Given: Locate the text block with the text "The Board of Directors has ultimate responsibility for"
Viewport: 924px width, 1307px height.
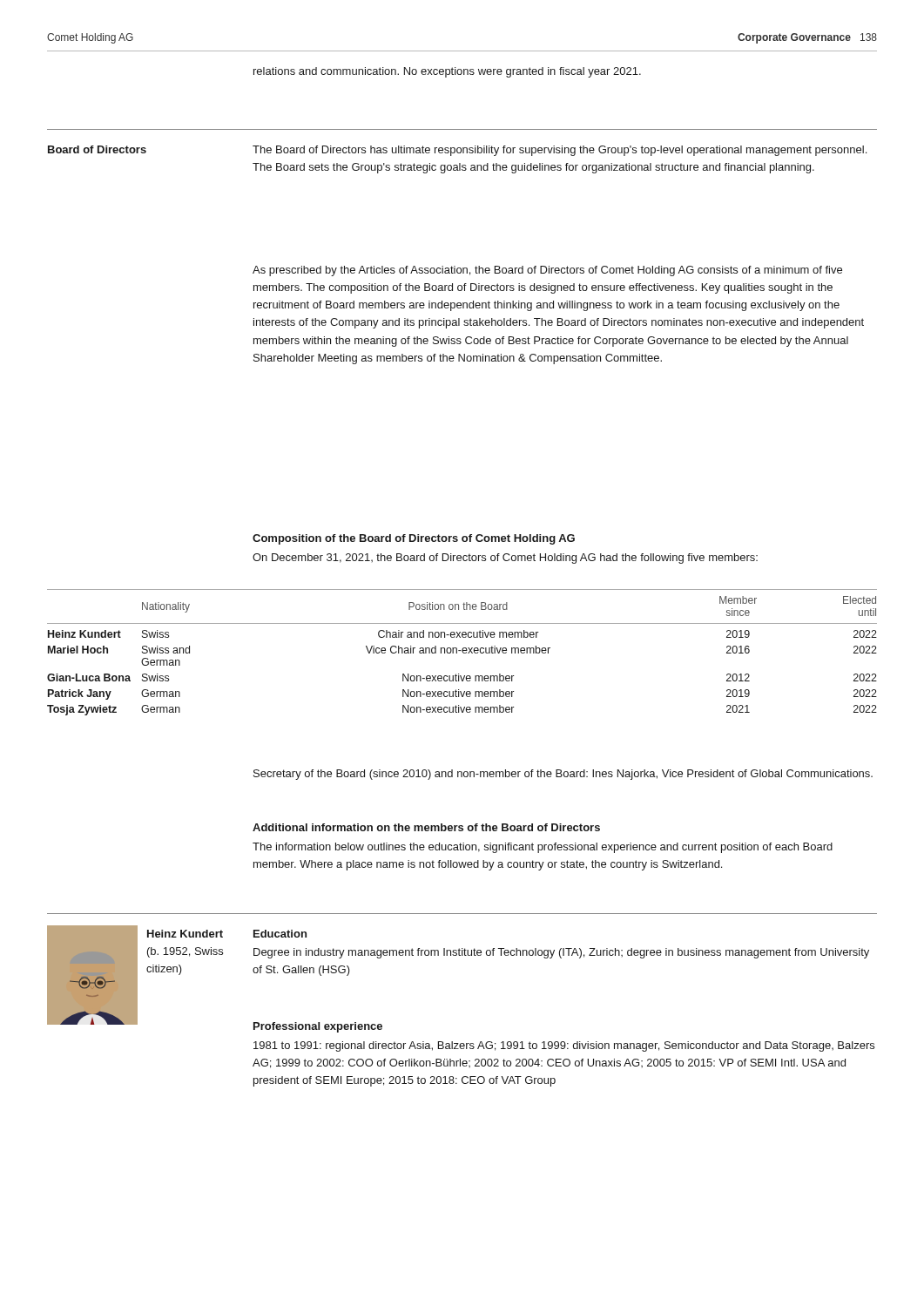Looking at the screenshot, I should [x=560, y=158].
